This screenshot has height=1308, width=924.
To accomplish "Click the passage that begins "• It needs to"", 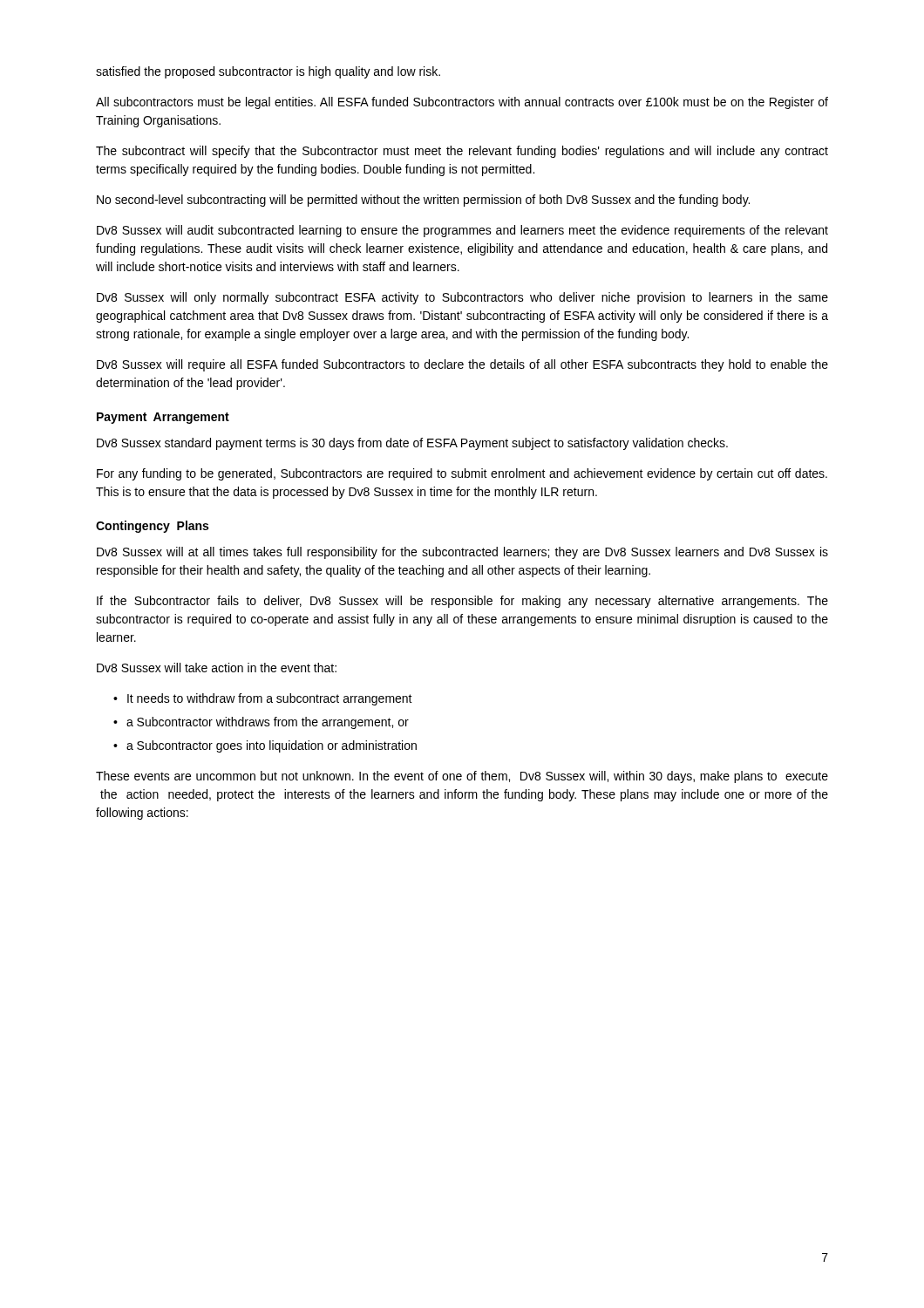I will (x=263, y=699).
